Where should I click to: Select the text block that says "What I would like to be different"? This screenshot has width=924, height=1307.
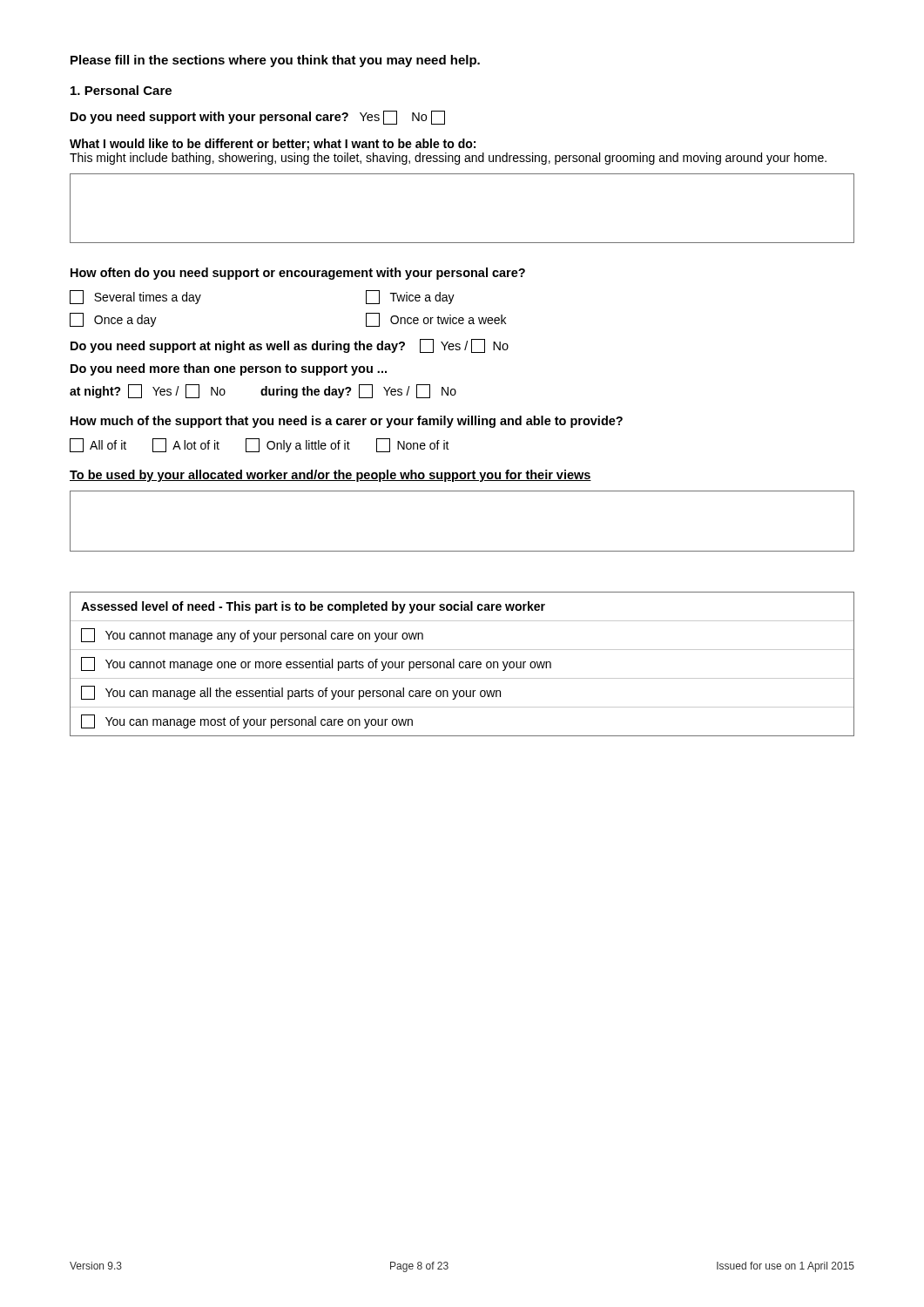coord(449,151)
